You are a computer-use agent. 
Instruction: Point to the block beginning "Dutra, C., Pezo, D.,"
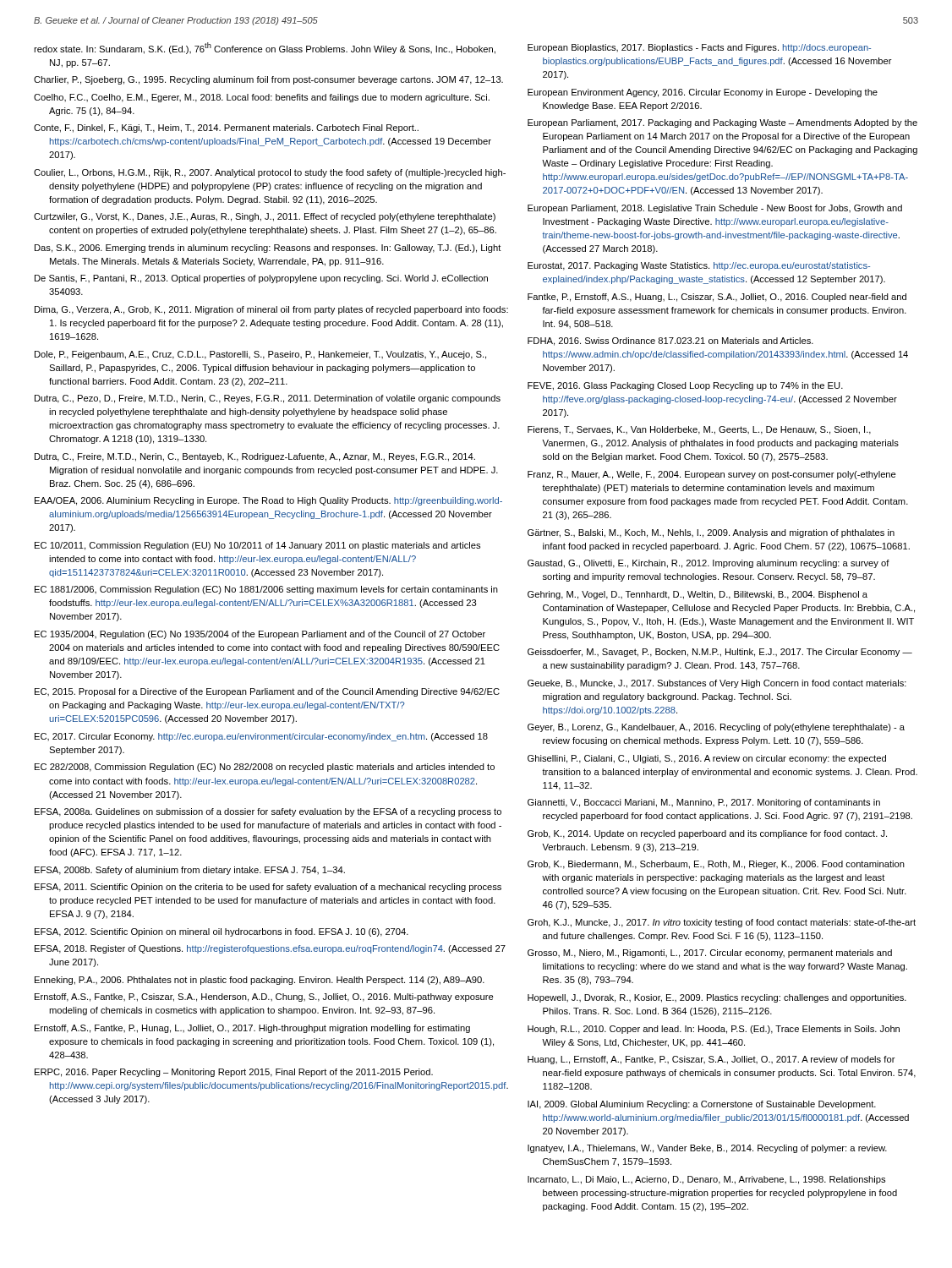267,419
